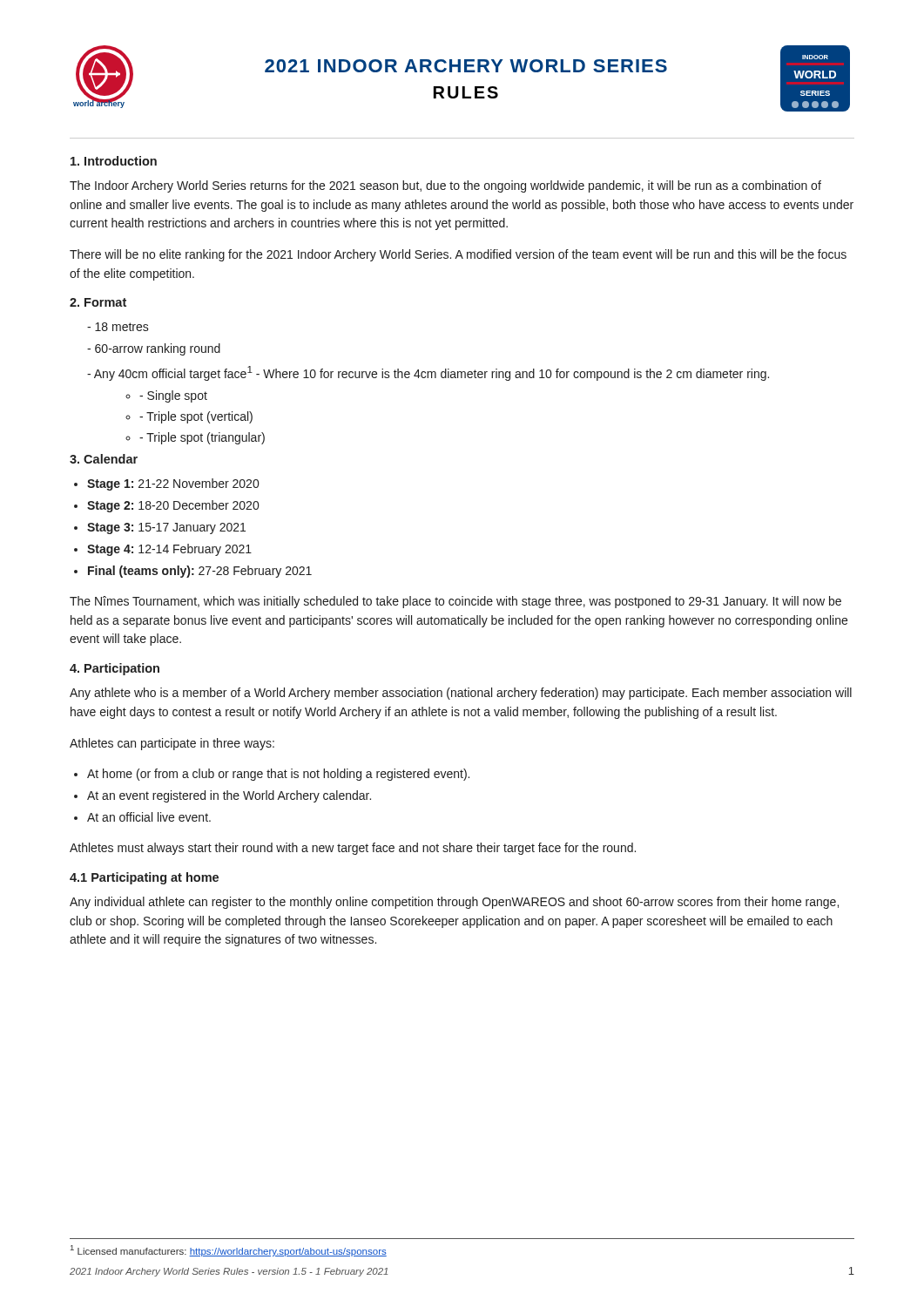Click on the text block with the text "Any individual athlete"

coord(455,921)
